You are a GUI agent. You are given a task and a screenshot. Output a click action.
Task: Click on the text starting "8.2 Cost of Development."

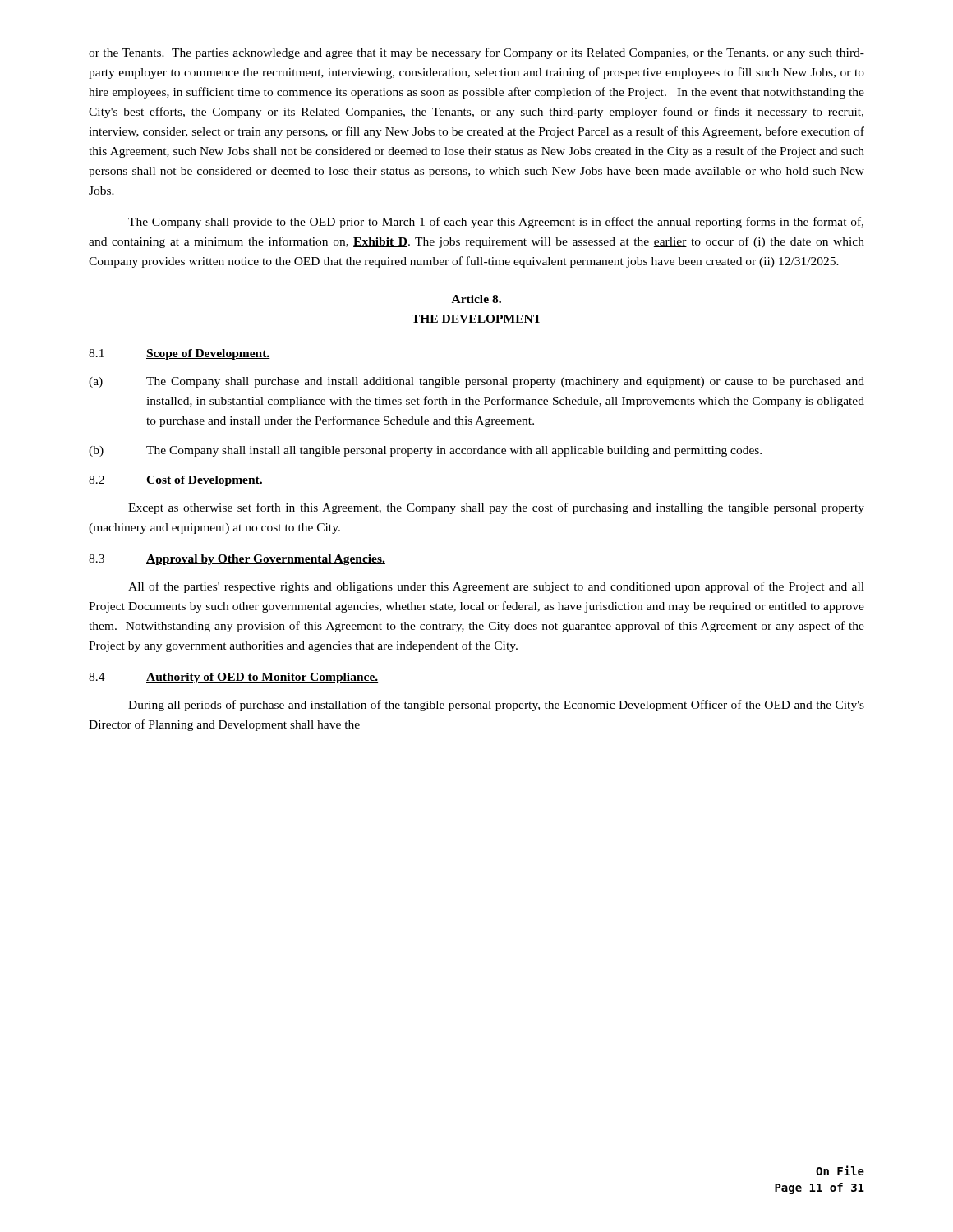[x=176, y=481]
